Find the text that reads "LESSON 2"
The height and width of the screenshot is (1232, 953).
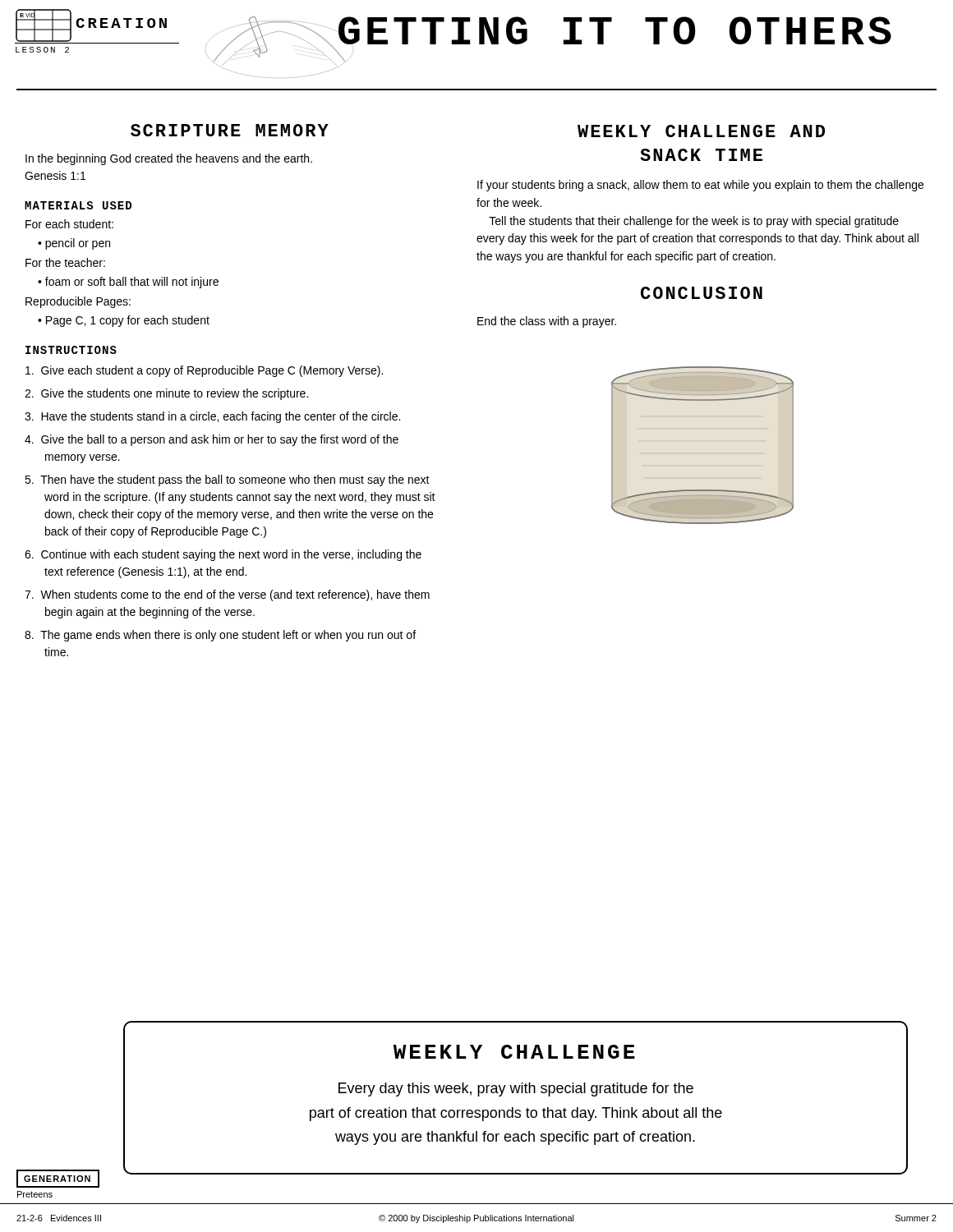pos(43,50)
